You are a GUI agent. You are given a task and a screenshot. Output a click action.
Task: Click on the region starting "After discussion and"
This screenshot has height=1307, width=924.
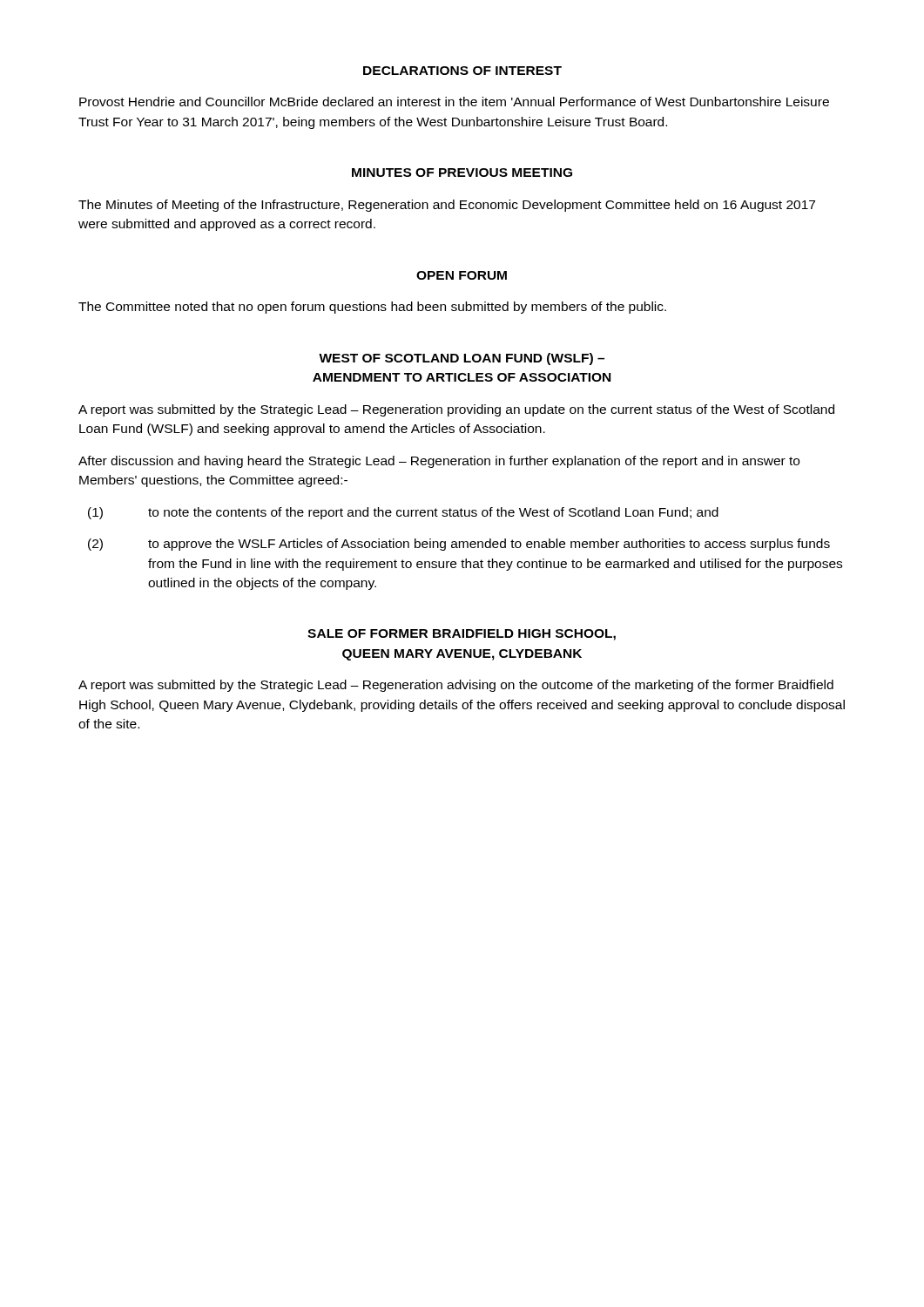[x=439, y=470]
